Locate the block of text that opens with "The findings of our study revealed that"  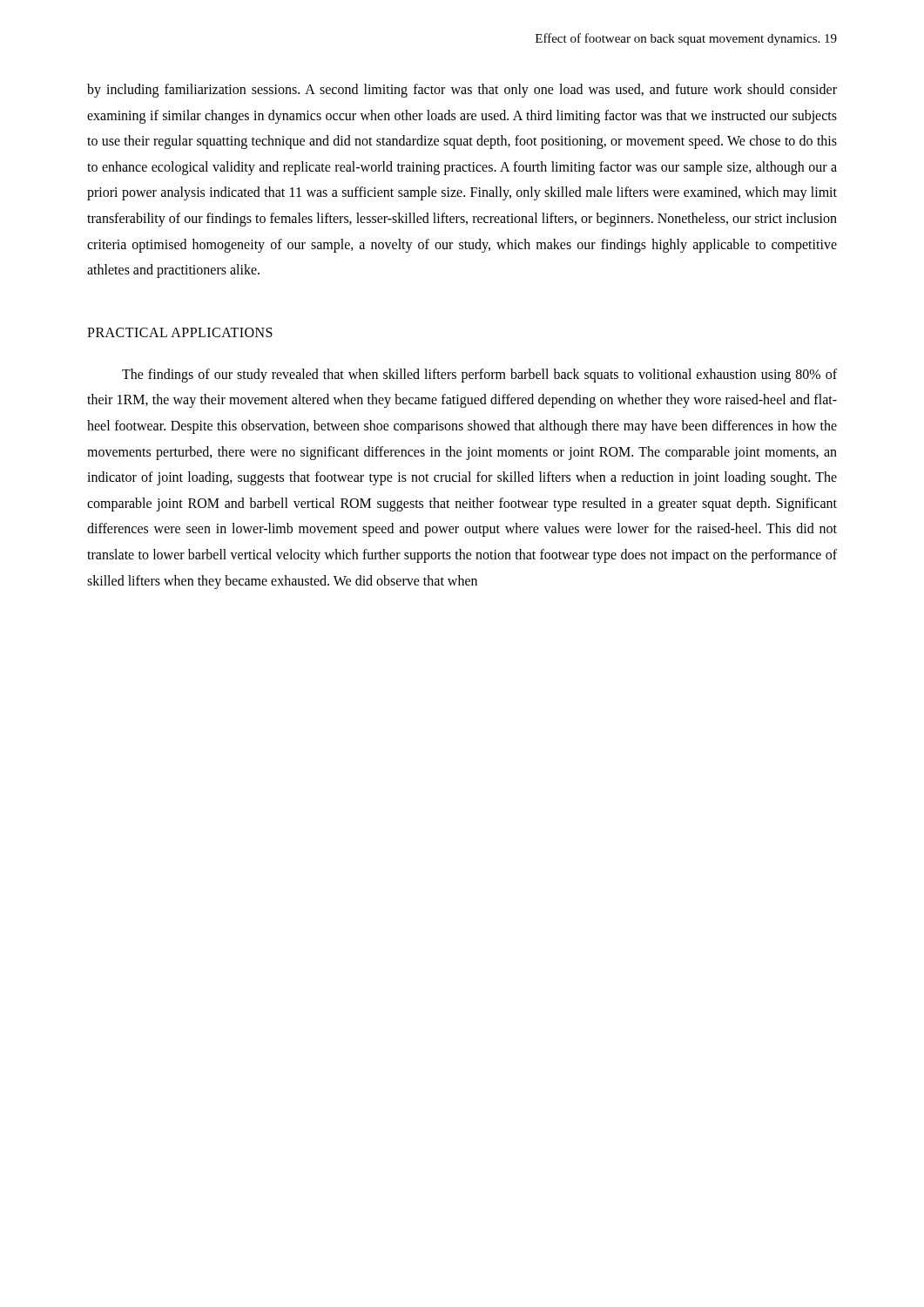(x=462, y=477)
